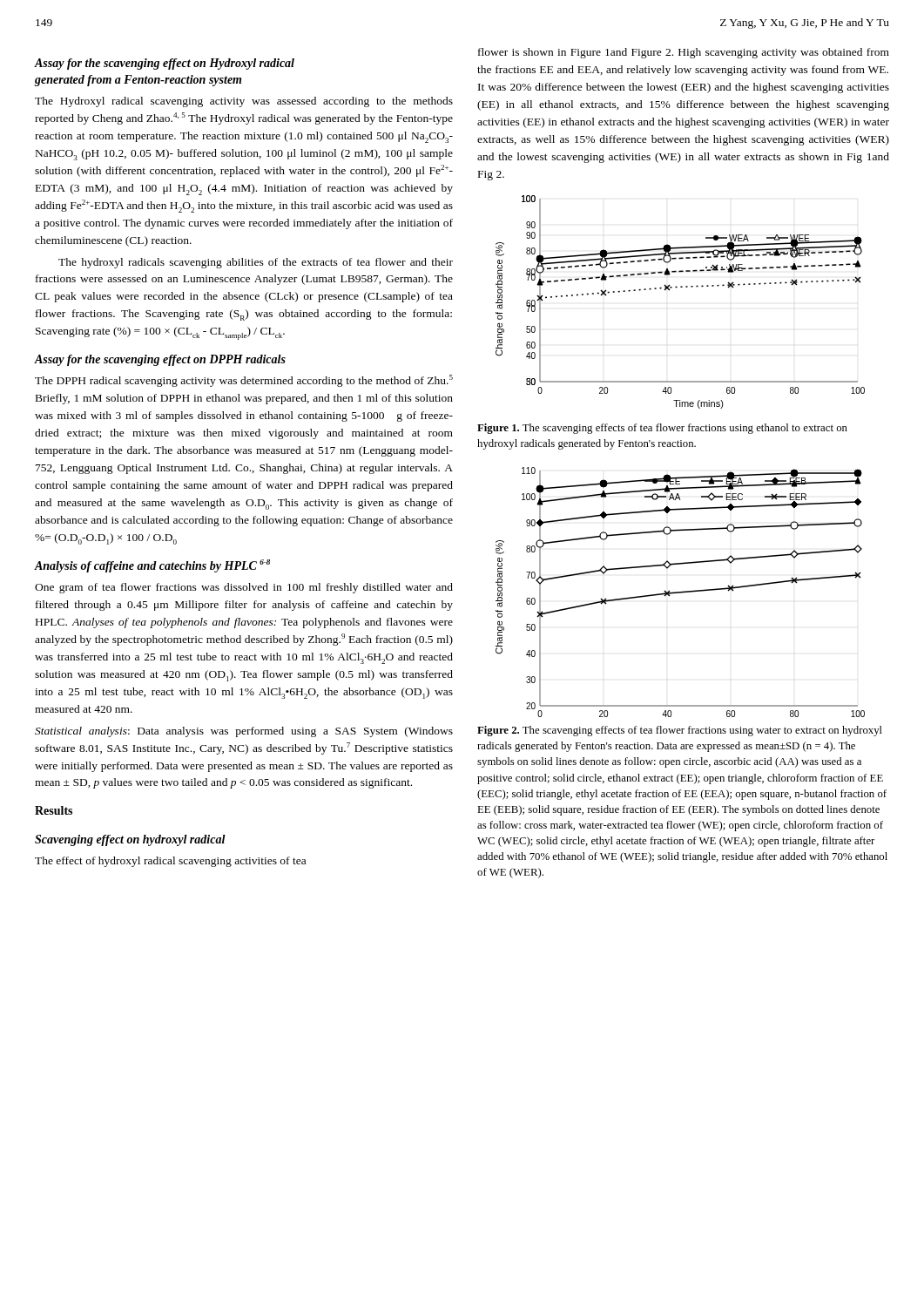The image size is (924, 1307).
Task: Locate the section header that says "Analysis of caffeine and catechins by HPLC 6-8"
Action: pos(153,565)
